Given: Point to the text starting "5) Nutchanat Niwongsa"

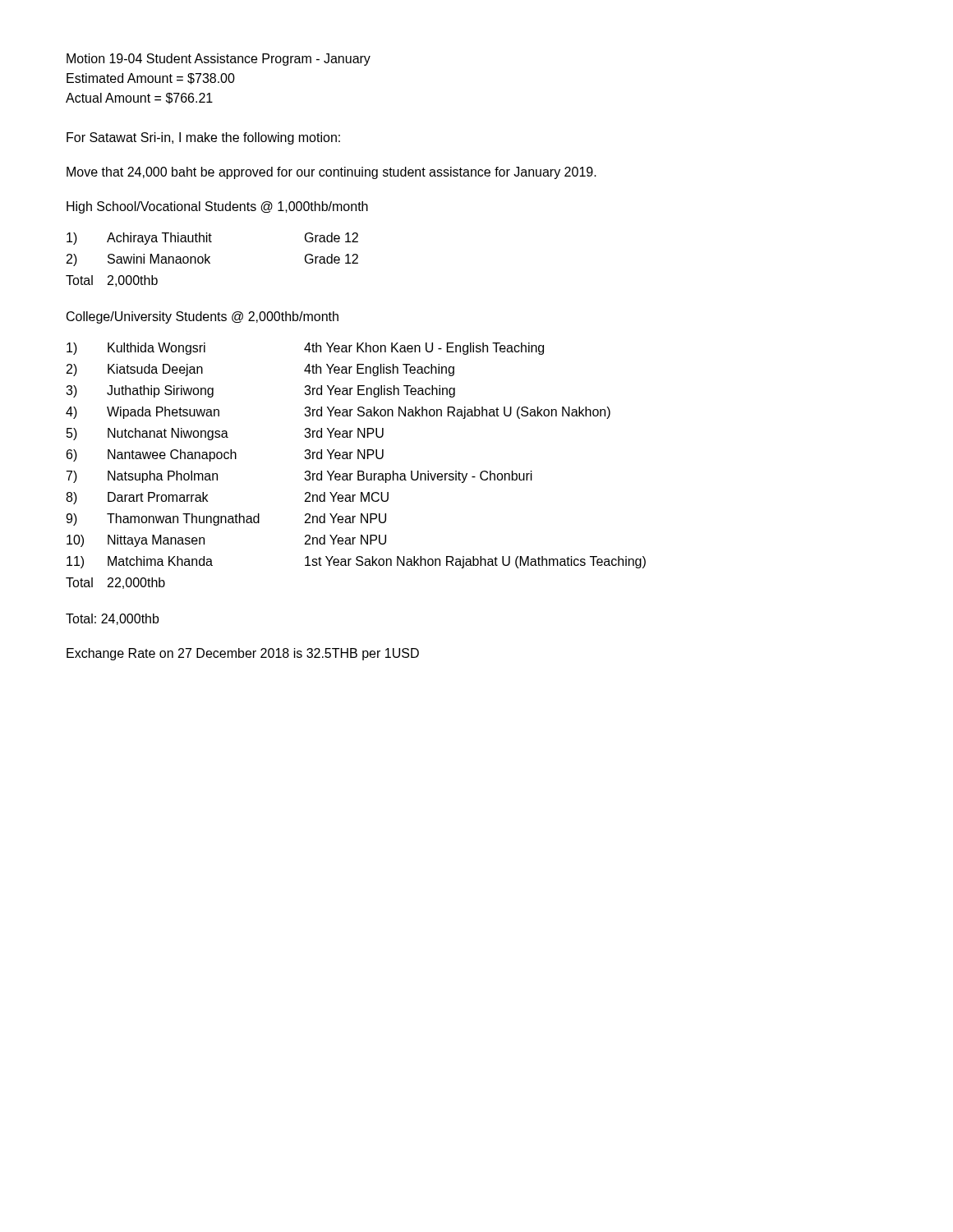Looking at the screenshot, I should pyautogui.click(x=225, y=434).
